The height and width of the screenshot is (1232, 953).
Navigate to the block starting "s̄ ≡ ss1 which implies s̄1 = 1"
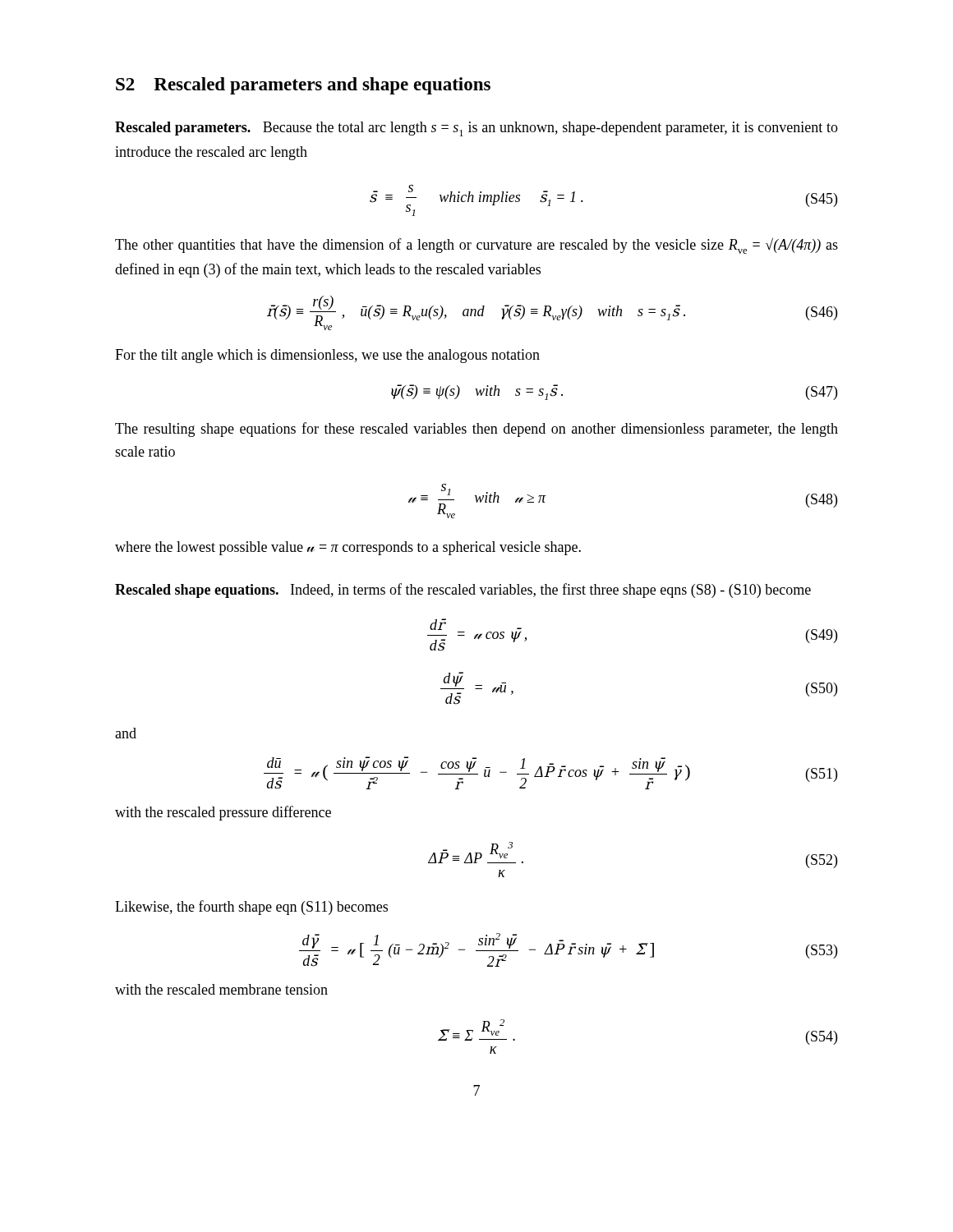[x=476, y=199]
